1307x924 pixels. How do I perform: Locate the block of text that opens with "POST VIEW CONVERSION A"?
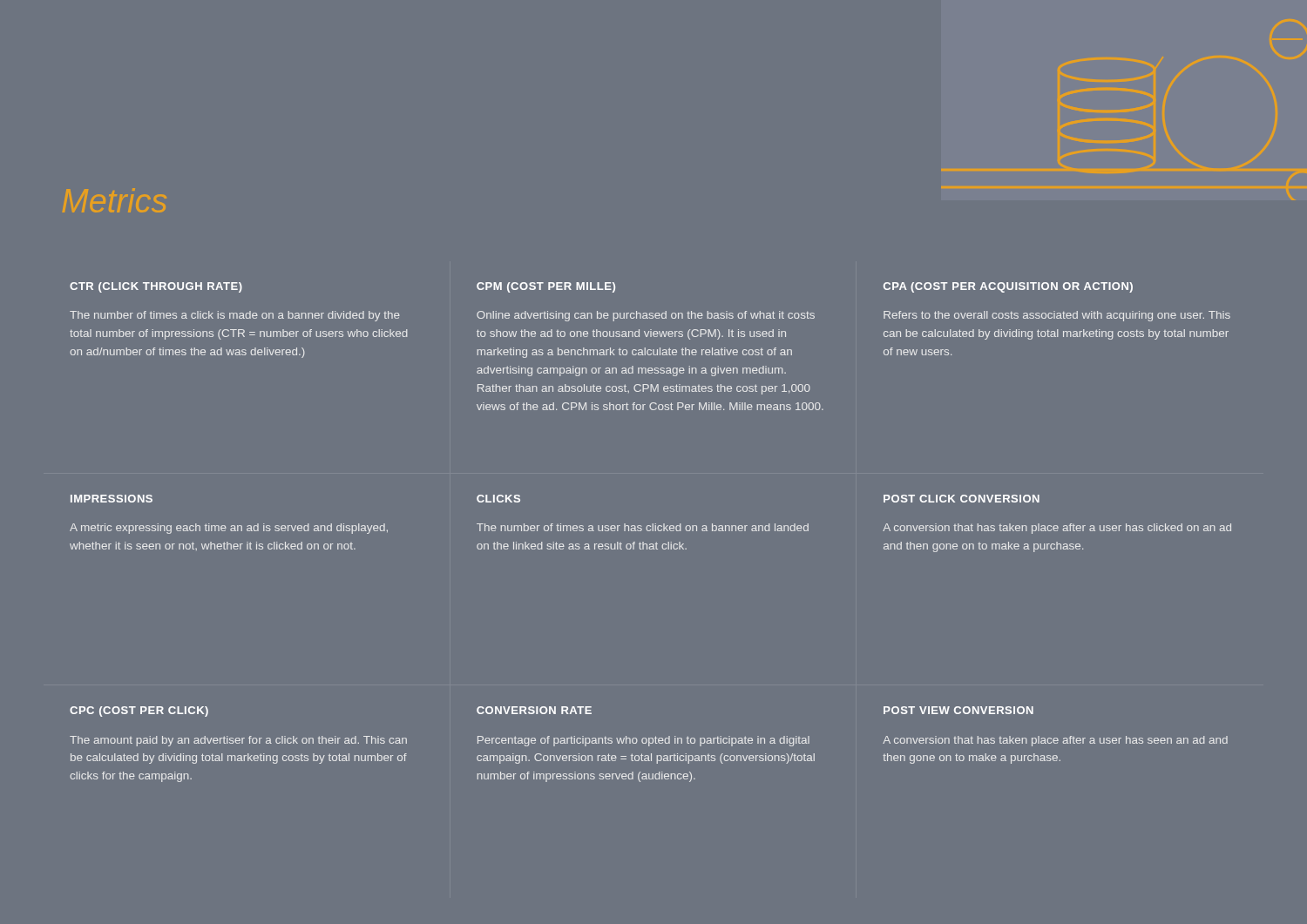click(x=1058, y=735)
